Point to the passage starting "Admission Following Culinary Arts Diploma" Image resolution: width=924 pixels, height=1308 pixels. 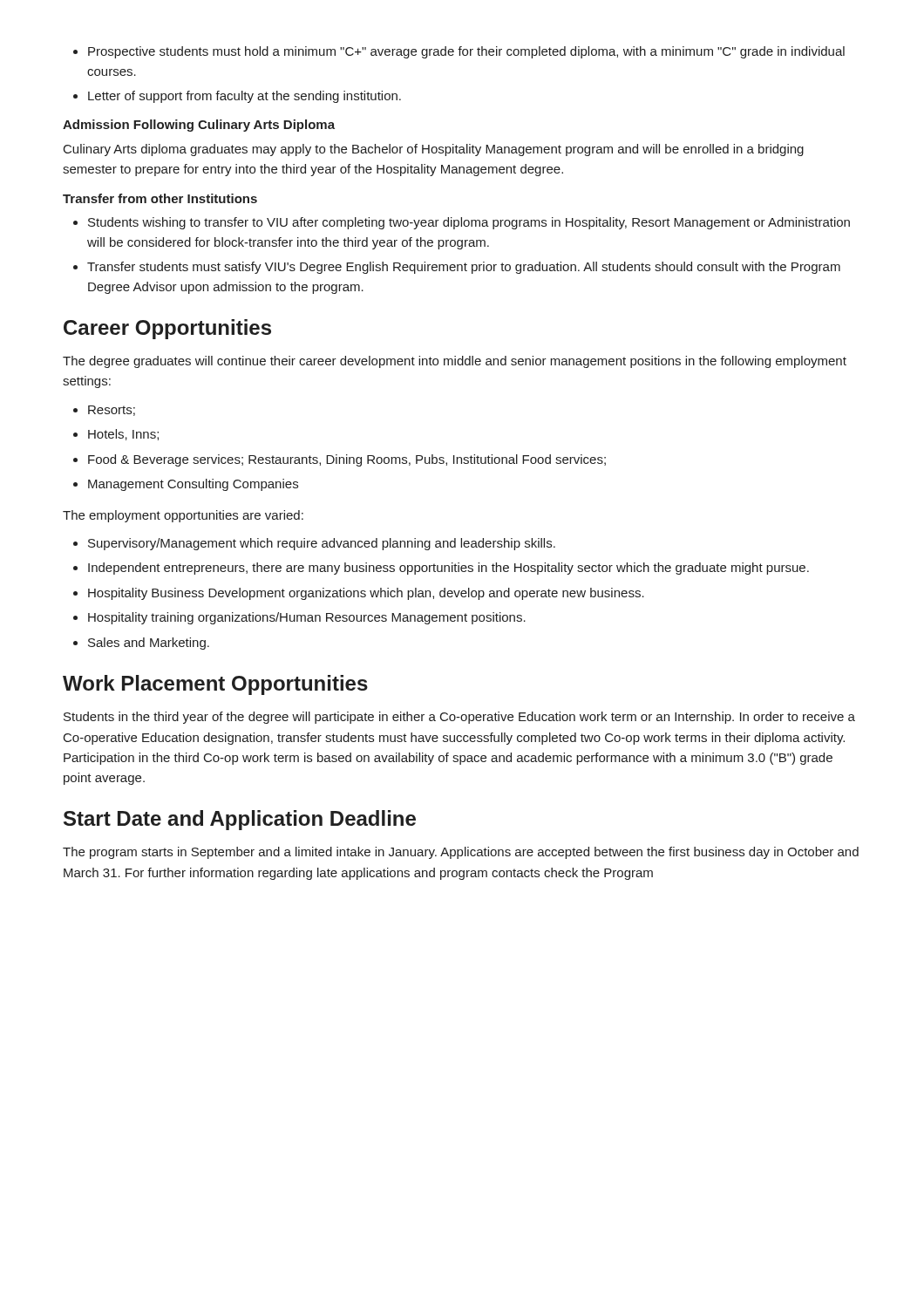[199, 124]
